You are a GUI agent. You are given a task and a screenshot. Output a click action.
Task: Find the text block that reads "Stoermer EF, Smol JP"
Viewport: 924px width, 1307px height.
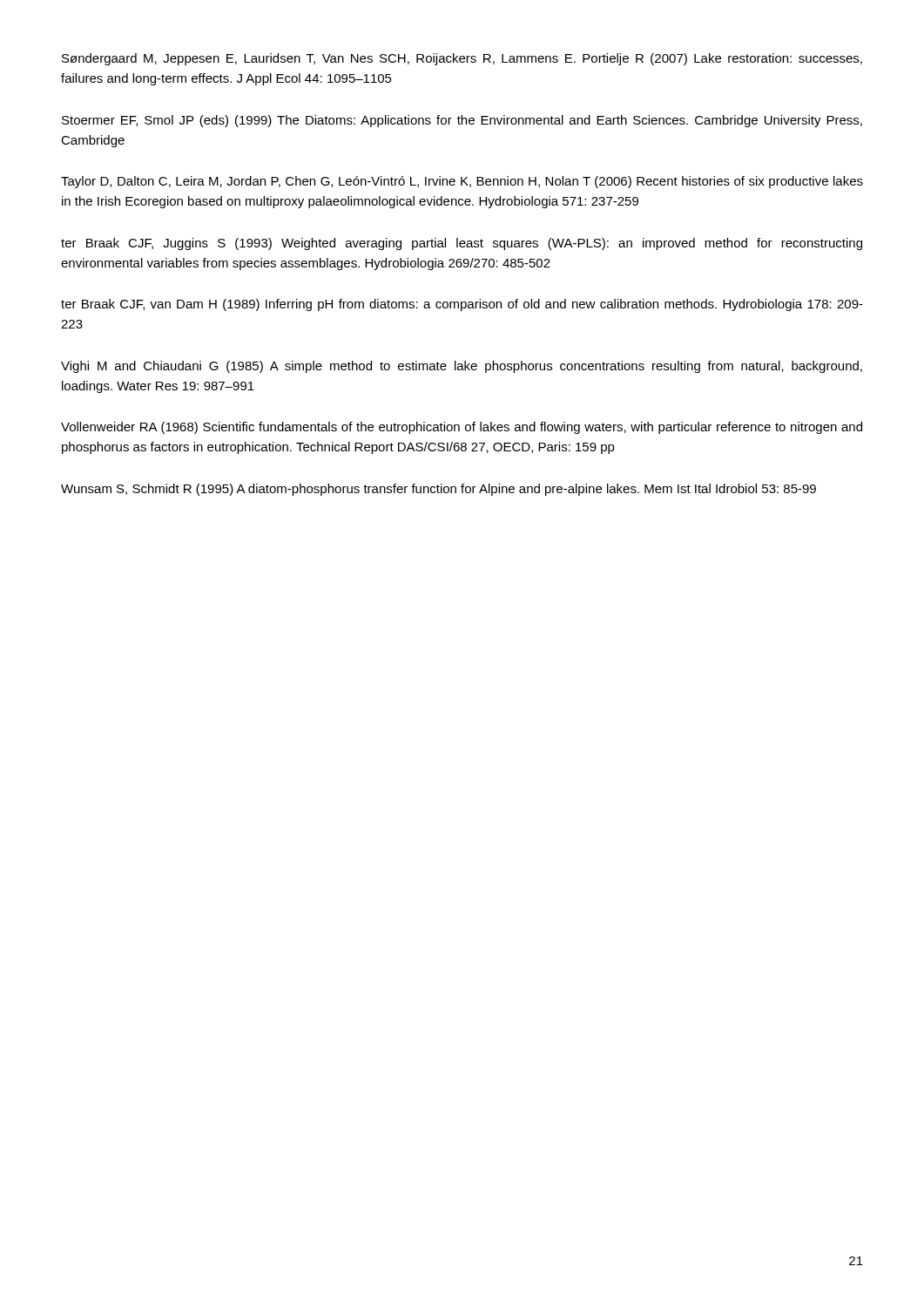tap(462, 130)
